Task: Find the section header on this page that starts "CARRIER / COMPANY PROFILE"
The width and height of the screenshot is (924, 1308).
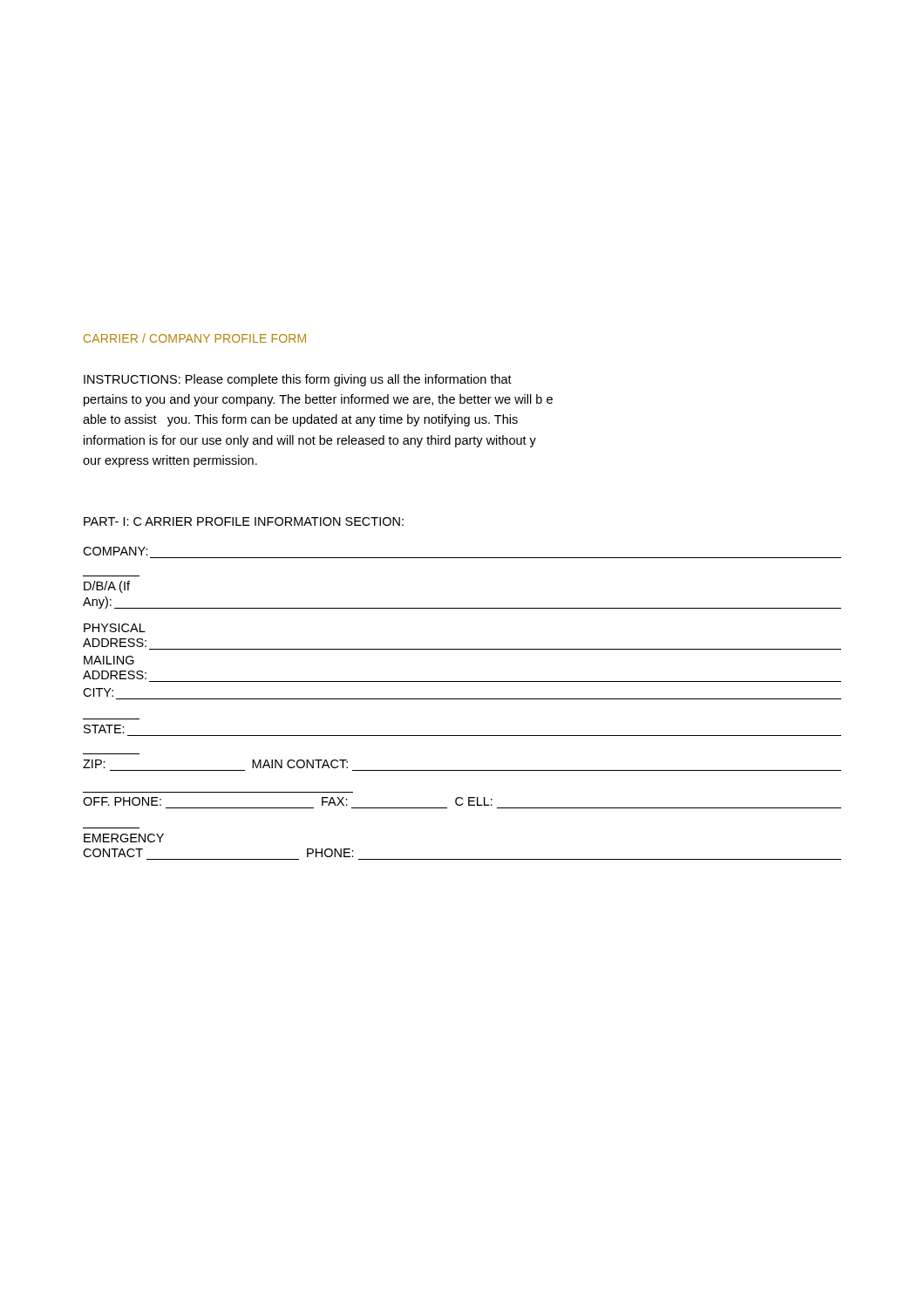Action: click(195, 338)
